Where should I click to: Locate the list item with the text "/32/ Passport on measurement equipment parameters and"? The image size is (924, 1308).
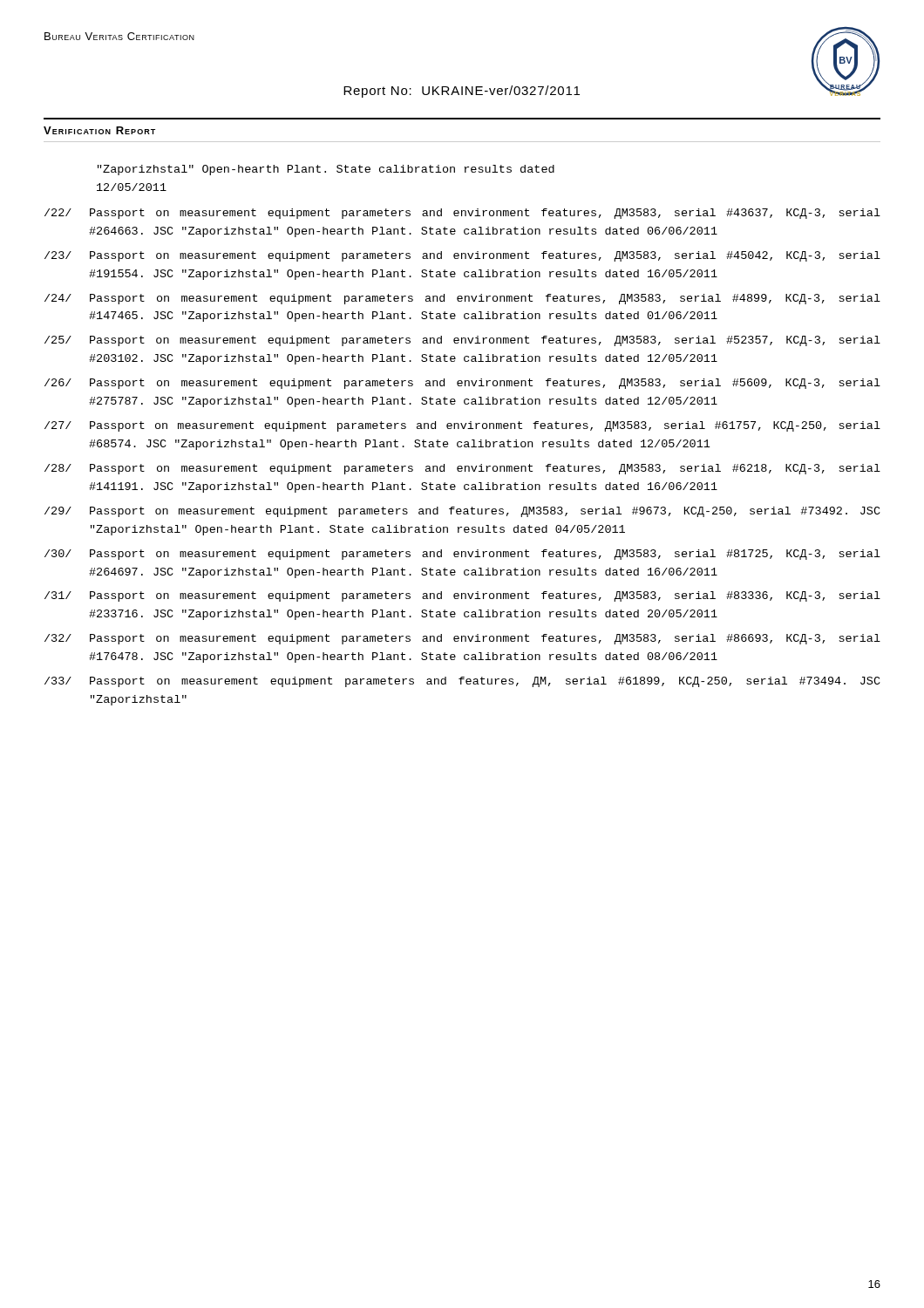[x=462, y=649]
